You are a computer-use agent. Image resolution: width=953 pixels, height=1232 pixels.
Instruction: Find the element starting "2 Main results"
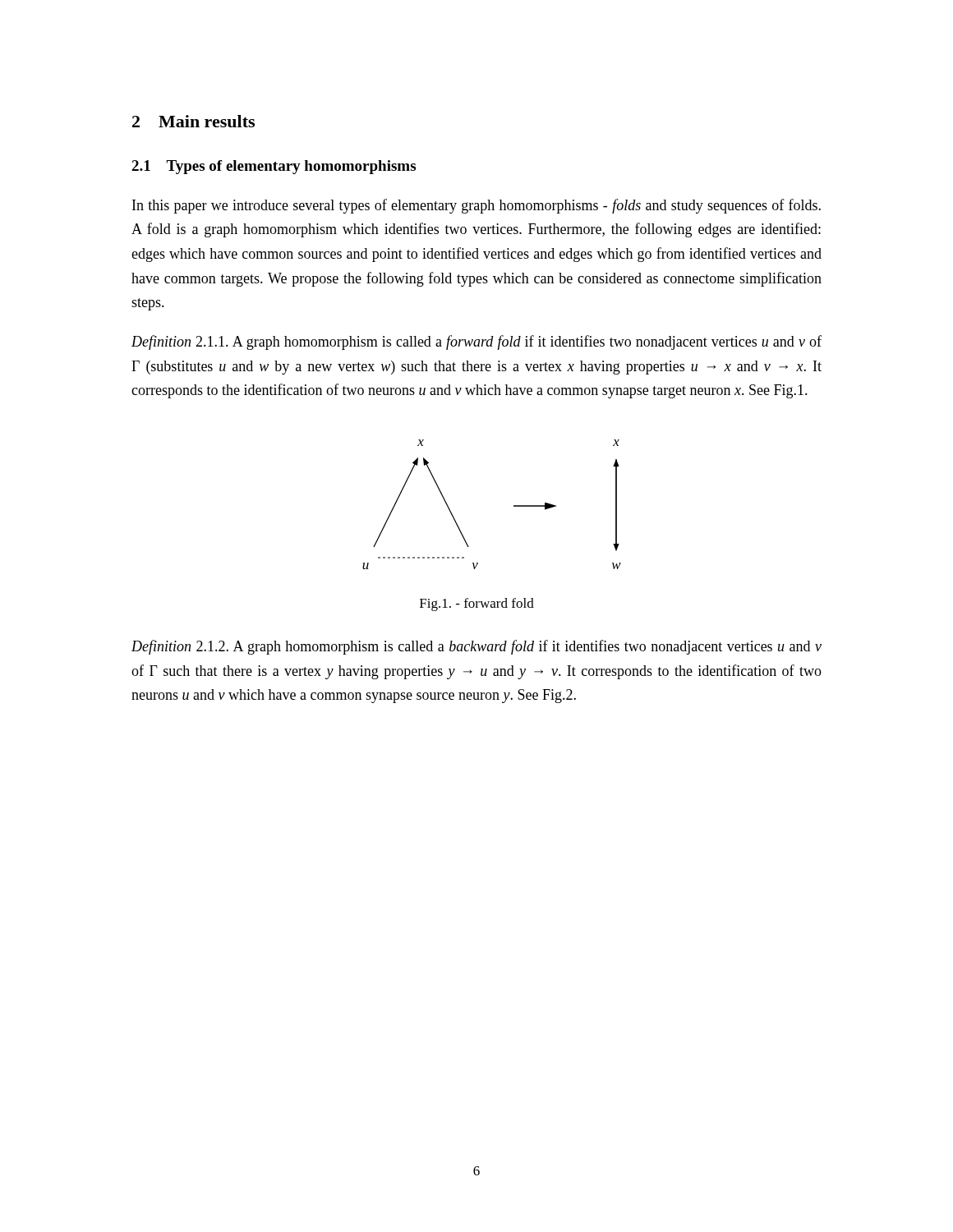[x=193, y=121]
